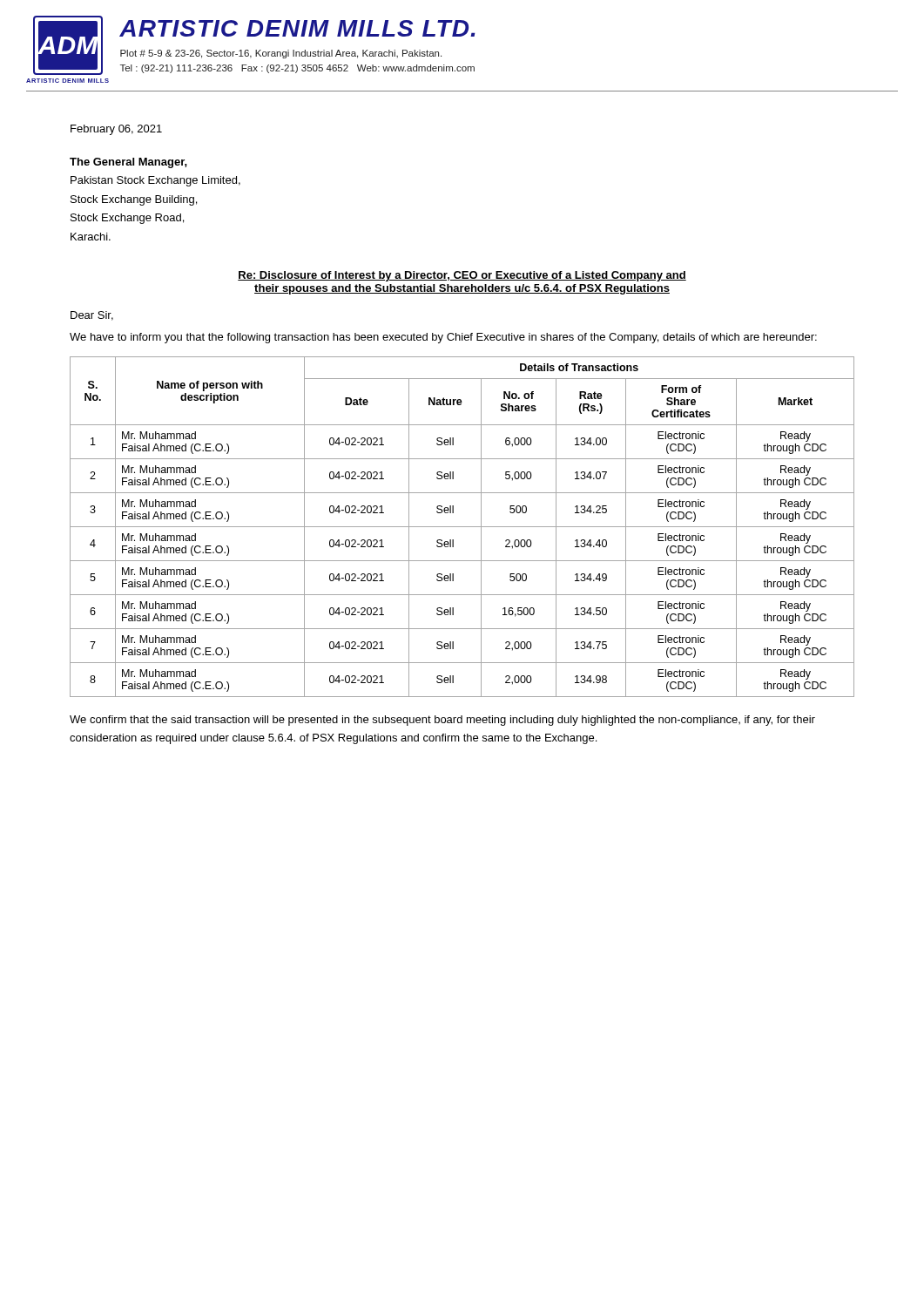Navigate to the region starting "We have to inform you that"
This screenshot has width=924, height=1307.
coord(444,337)
